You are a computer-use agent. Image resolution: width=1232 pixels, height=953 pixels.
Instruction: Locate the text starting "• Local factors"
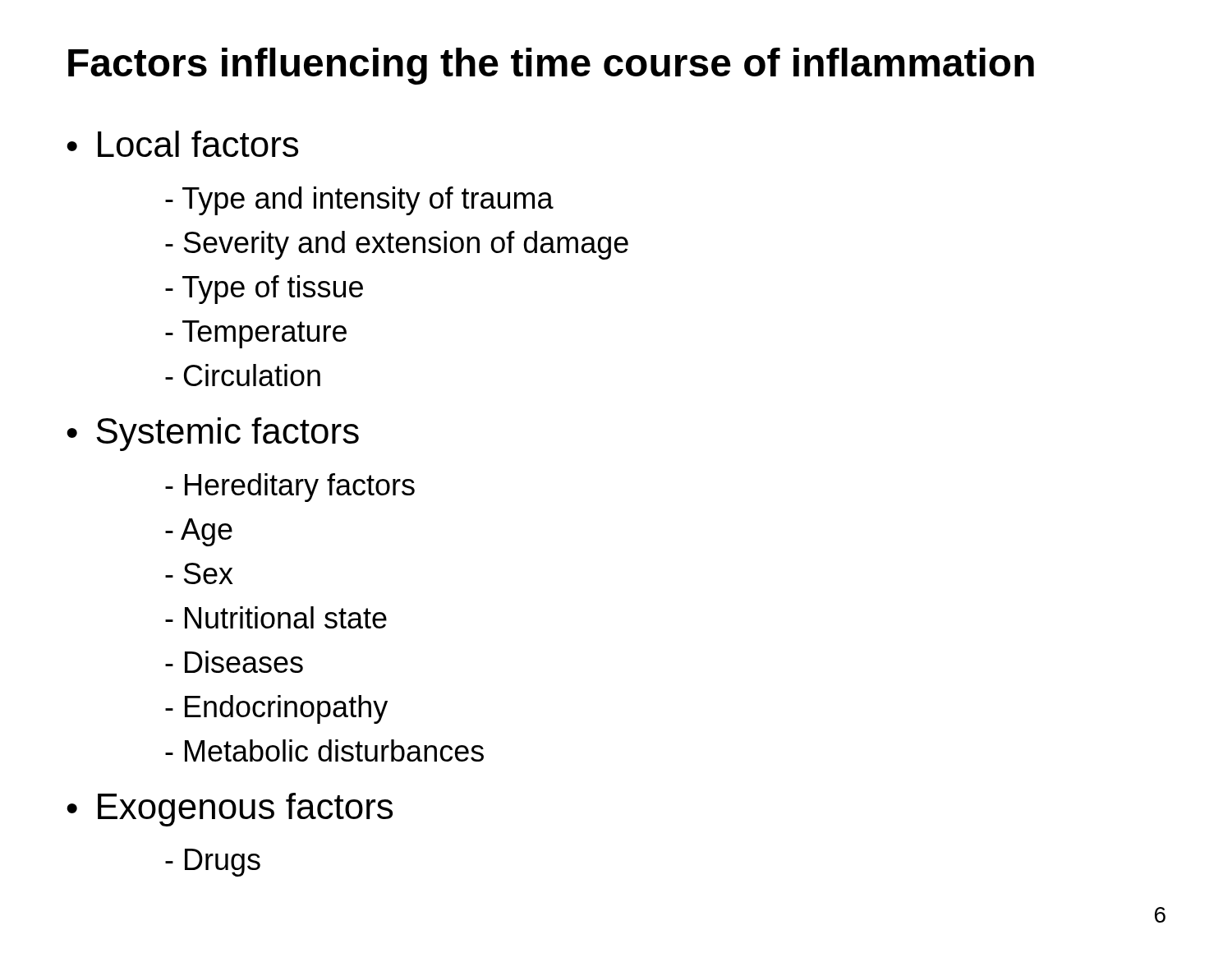(183, 146)
